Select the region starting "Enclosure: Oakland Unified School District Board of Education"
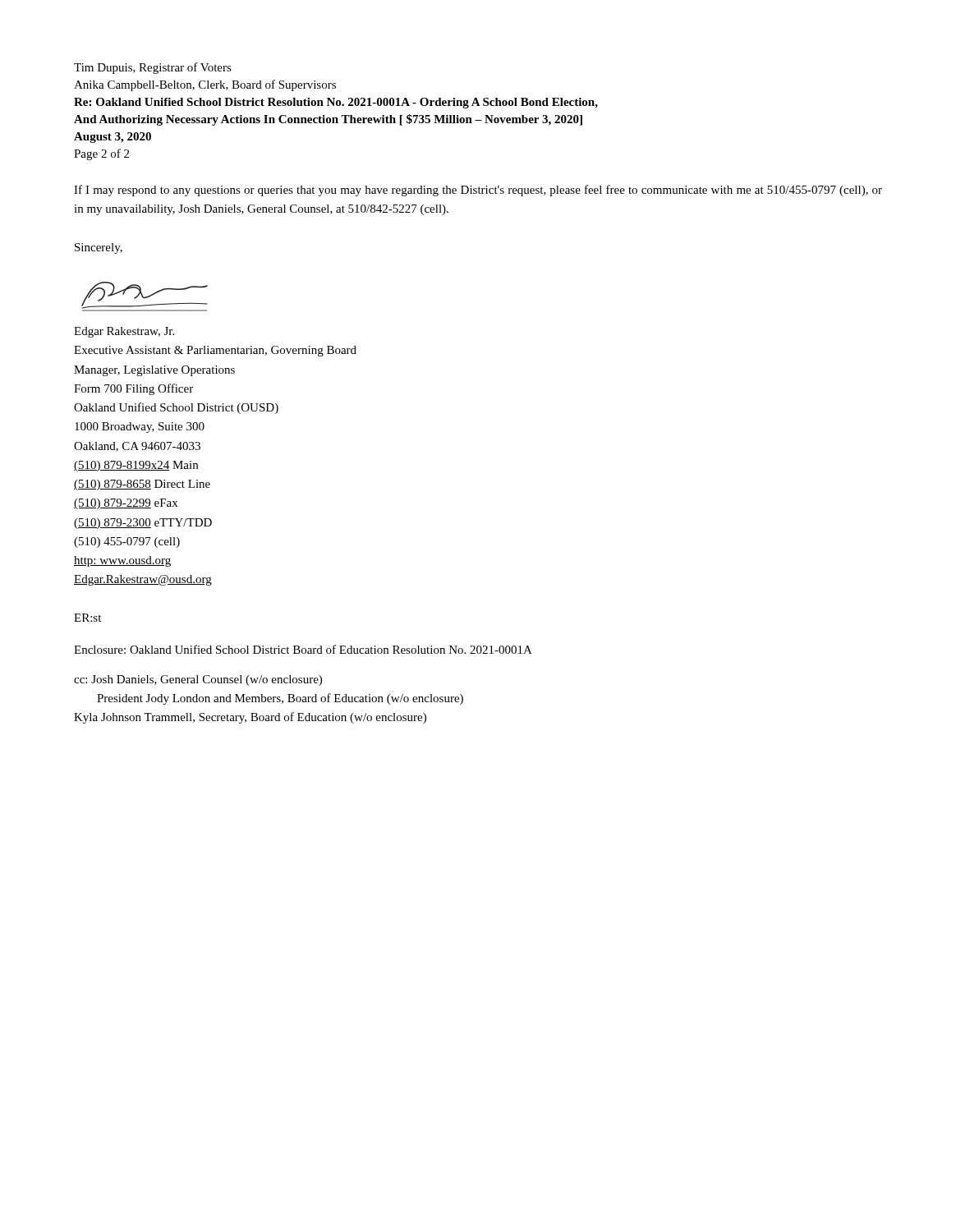Viewport: 956px width, 1232px height. coord(303,649)
